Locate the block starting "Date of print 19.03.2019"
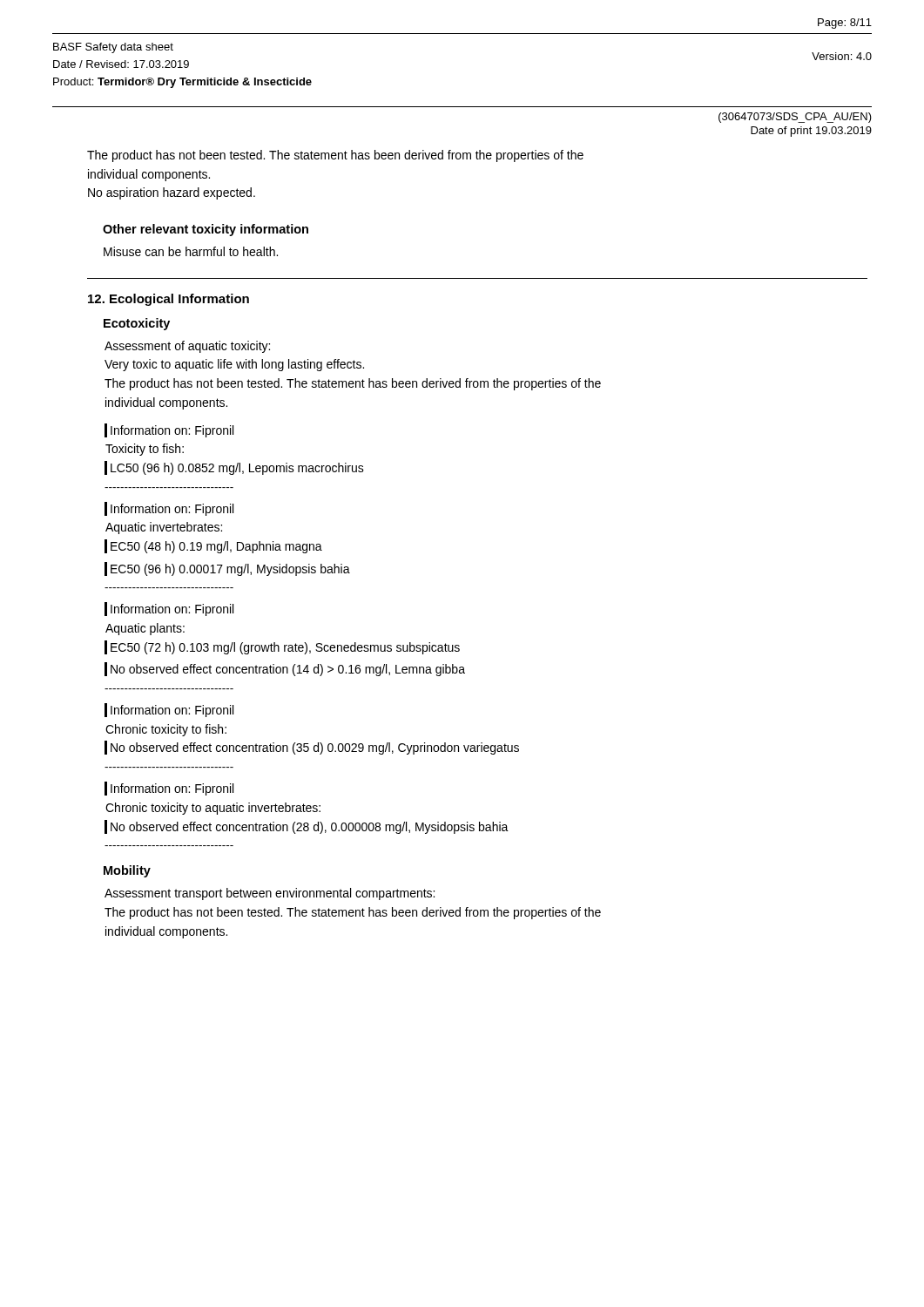 (811, 130)
